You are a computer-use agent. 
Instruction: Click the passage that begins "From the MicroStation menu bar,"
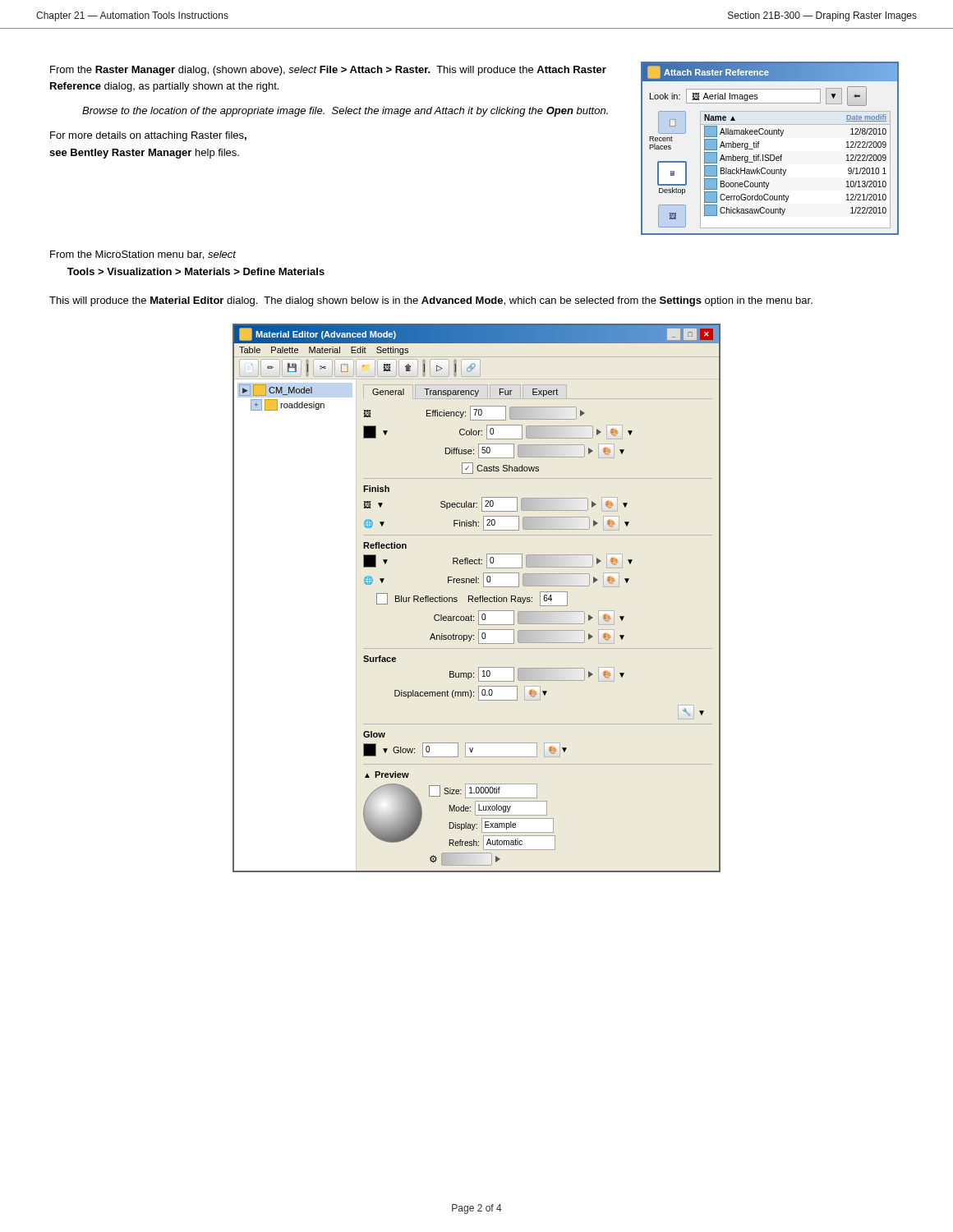click(x=187, y=263)
